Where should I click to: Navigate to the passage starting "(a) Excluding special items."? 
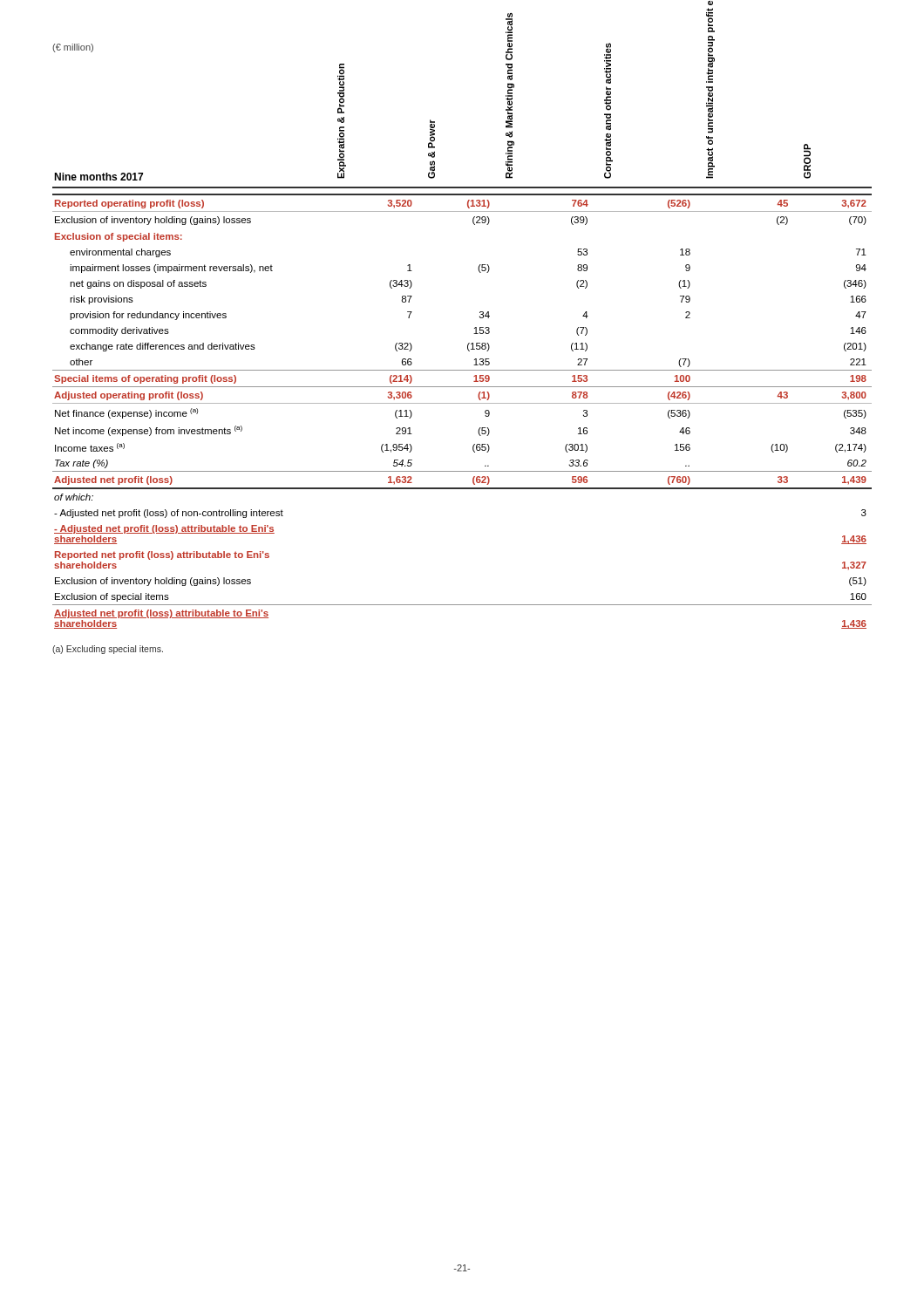click(x=108, y=649)
